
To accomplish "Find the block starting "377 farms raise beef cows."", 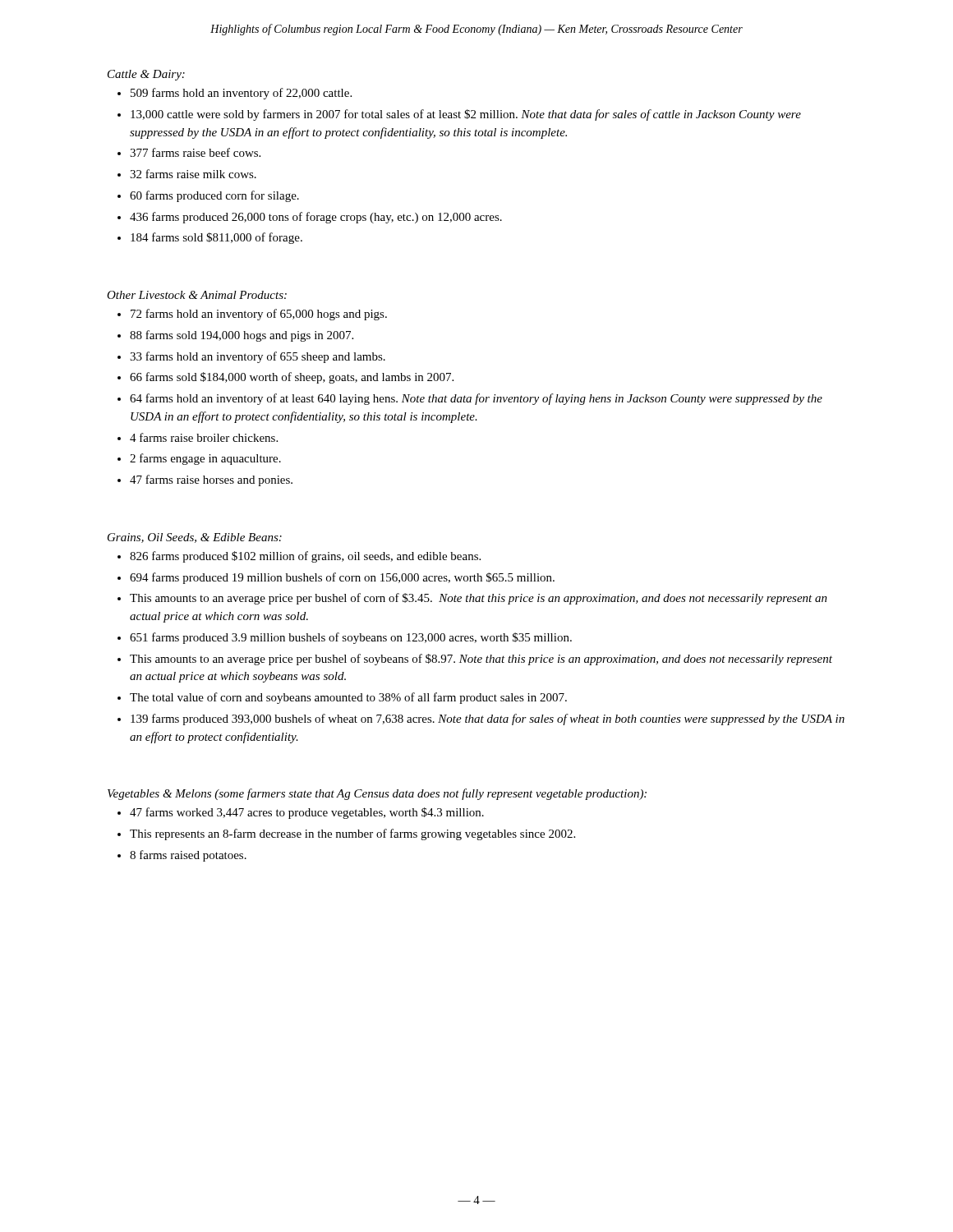I will click(x=196, y=153).
